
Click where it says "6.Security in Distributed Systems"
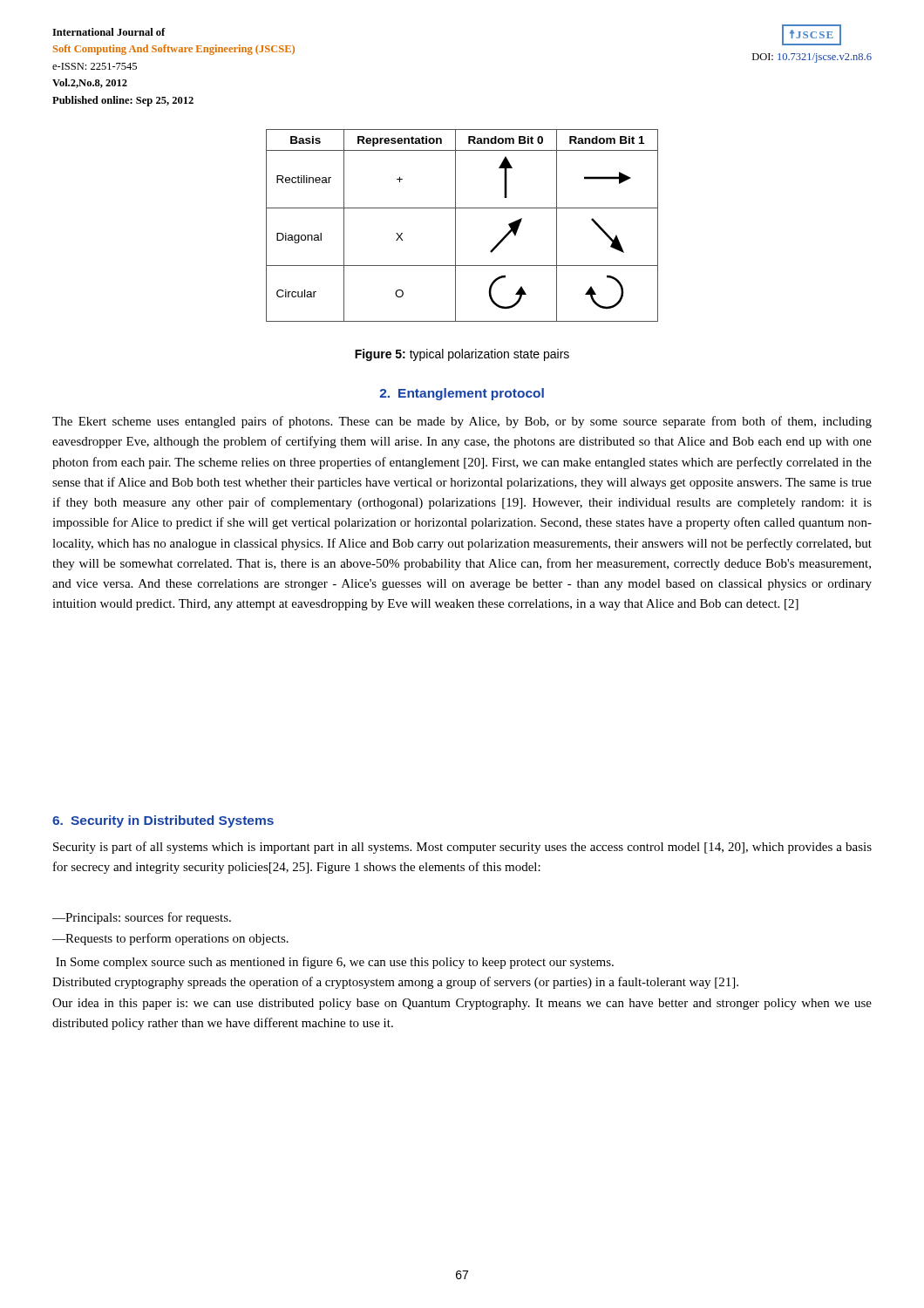[163, 820]
